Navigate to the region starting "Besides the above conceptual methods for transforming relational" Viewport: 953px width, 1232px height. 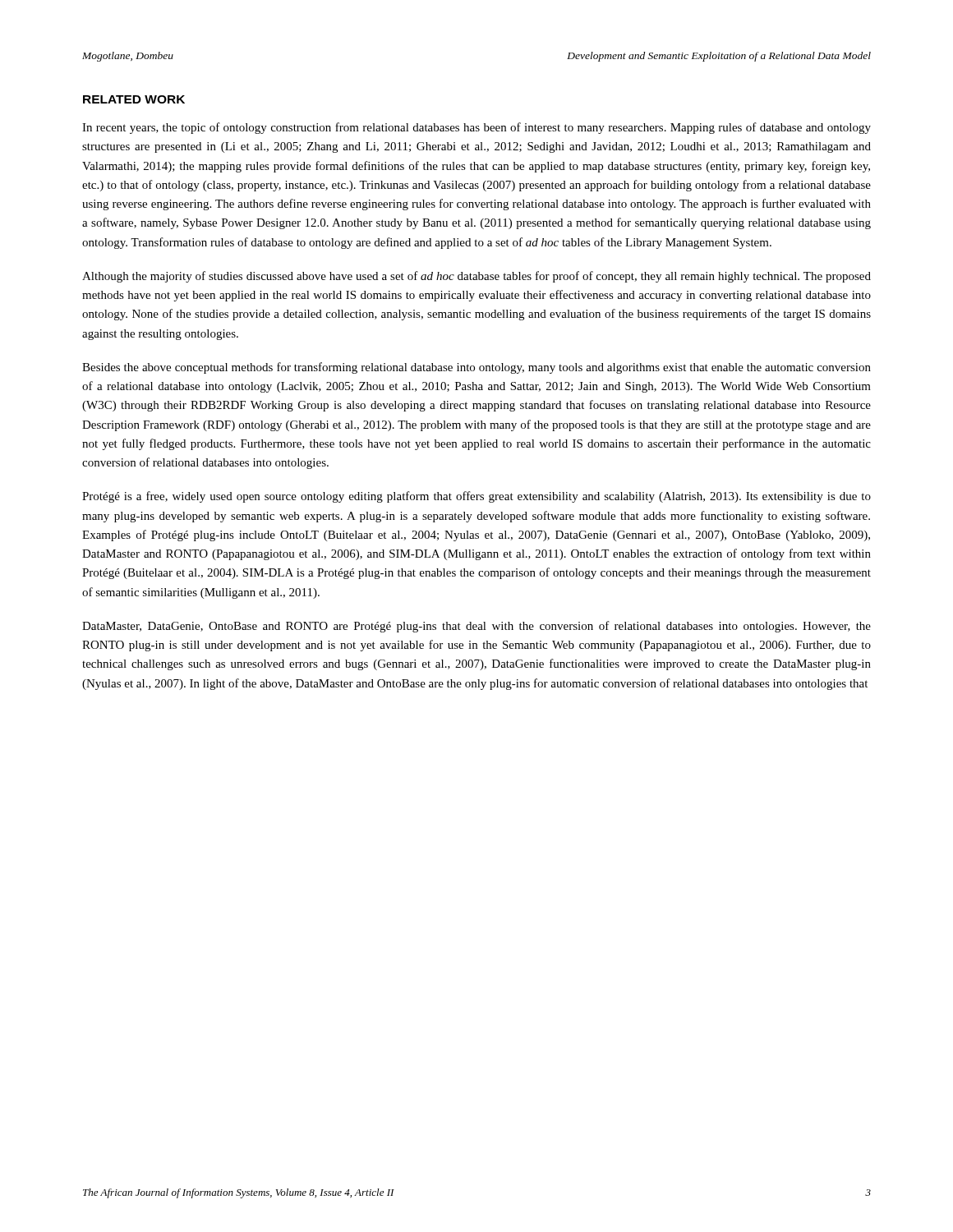pyautogui.click(x=476, y=415)
